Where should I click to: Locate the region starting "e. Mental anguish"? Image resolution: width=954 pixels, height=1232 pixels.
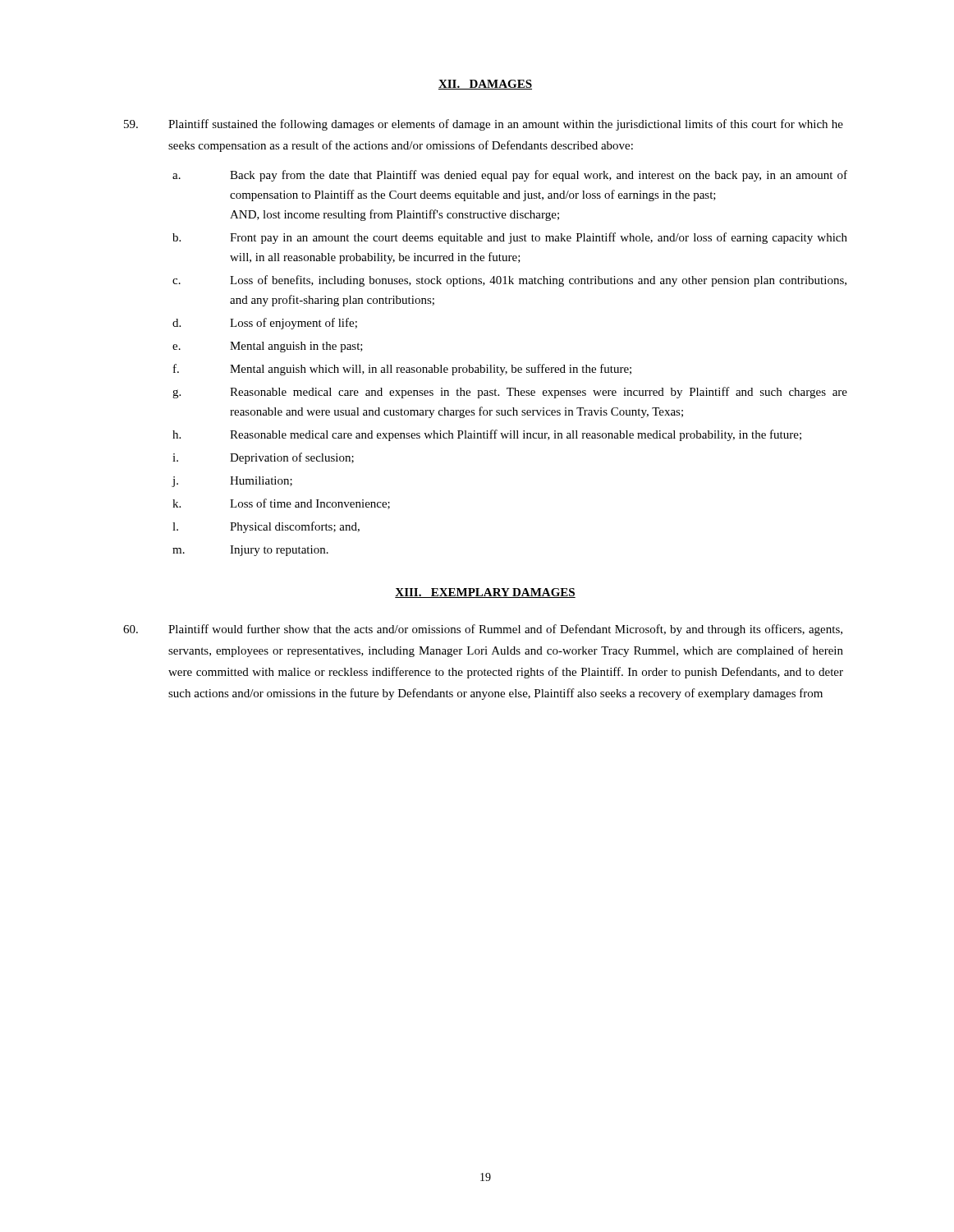point(268,347)
